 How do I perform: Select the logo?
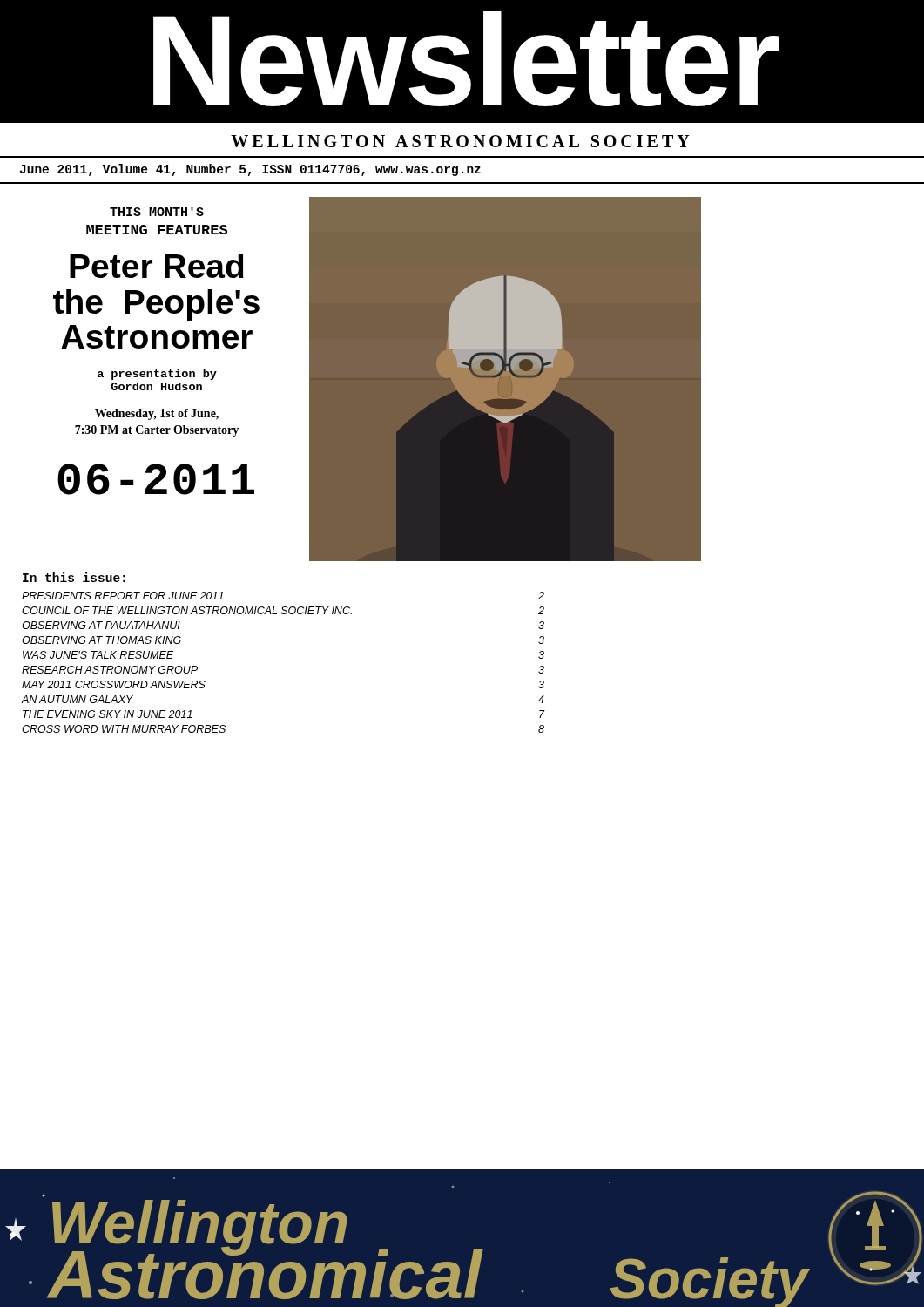tap(462, 1238)
